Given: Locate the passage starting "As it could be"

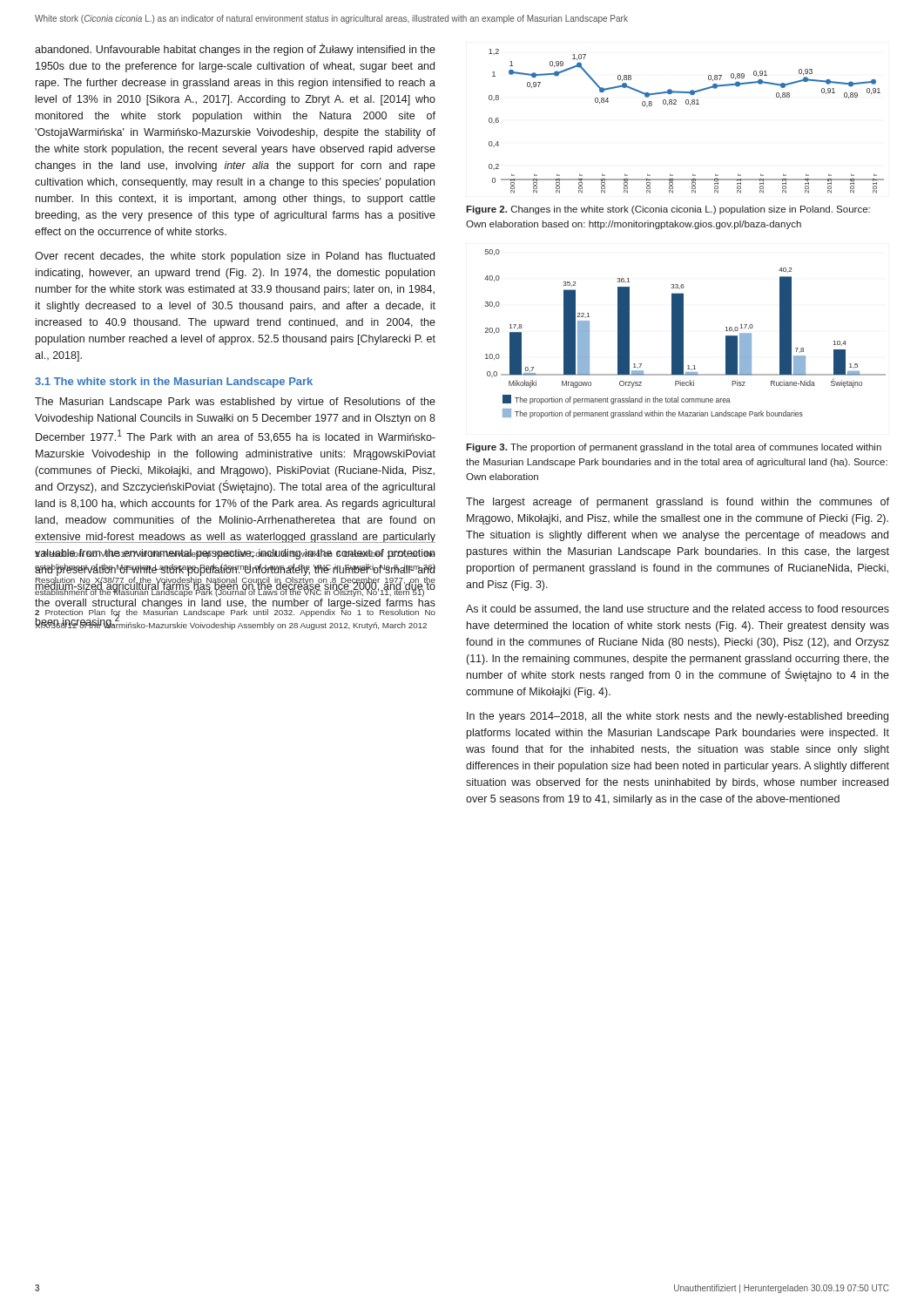Looking at the screenshot, I should (678, 651).
